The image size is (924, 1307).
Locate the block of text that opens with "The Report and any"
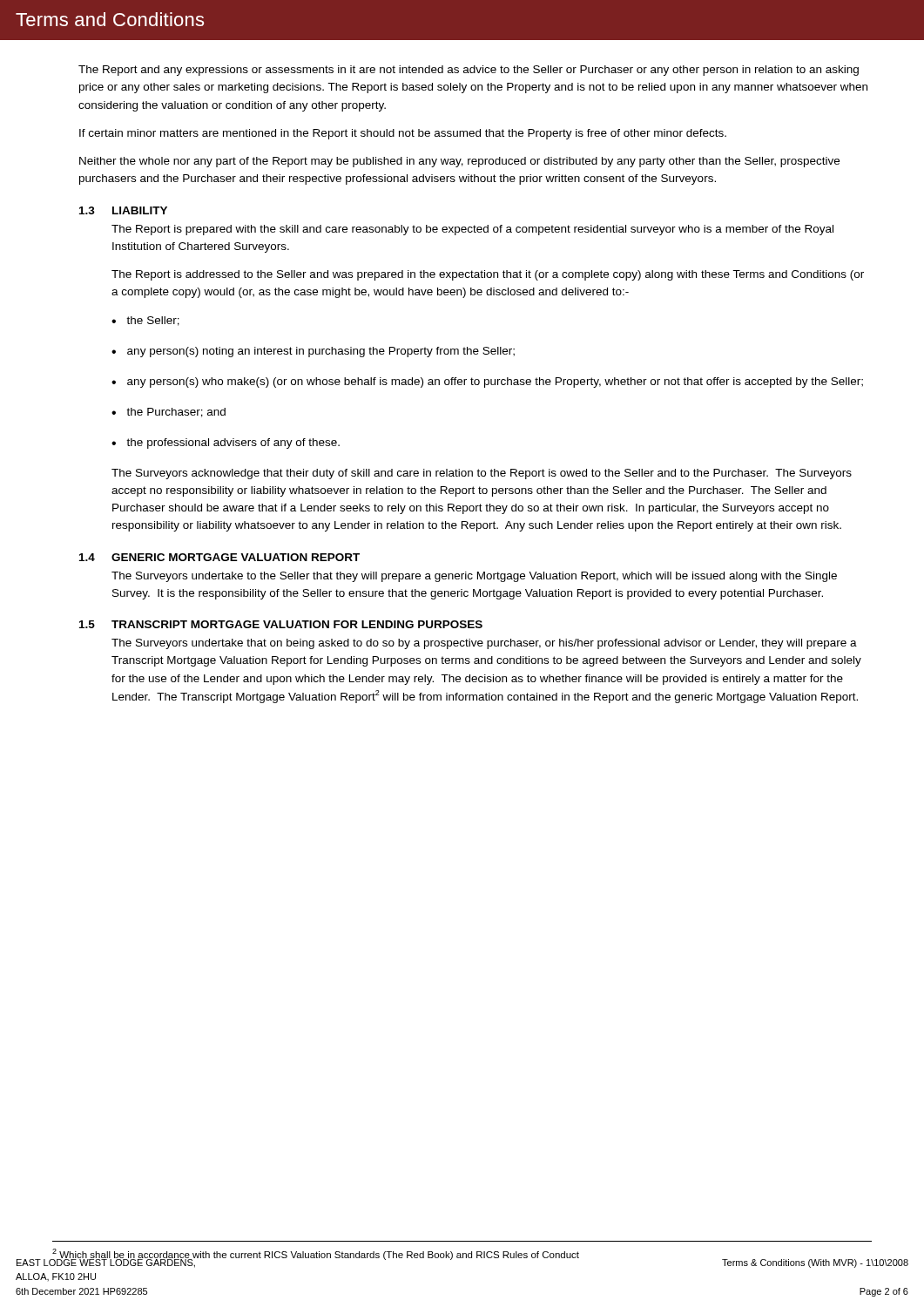pyautogui.click(x=473, y=87)
